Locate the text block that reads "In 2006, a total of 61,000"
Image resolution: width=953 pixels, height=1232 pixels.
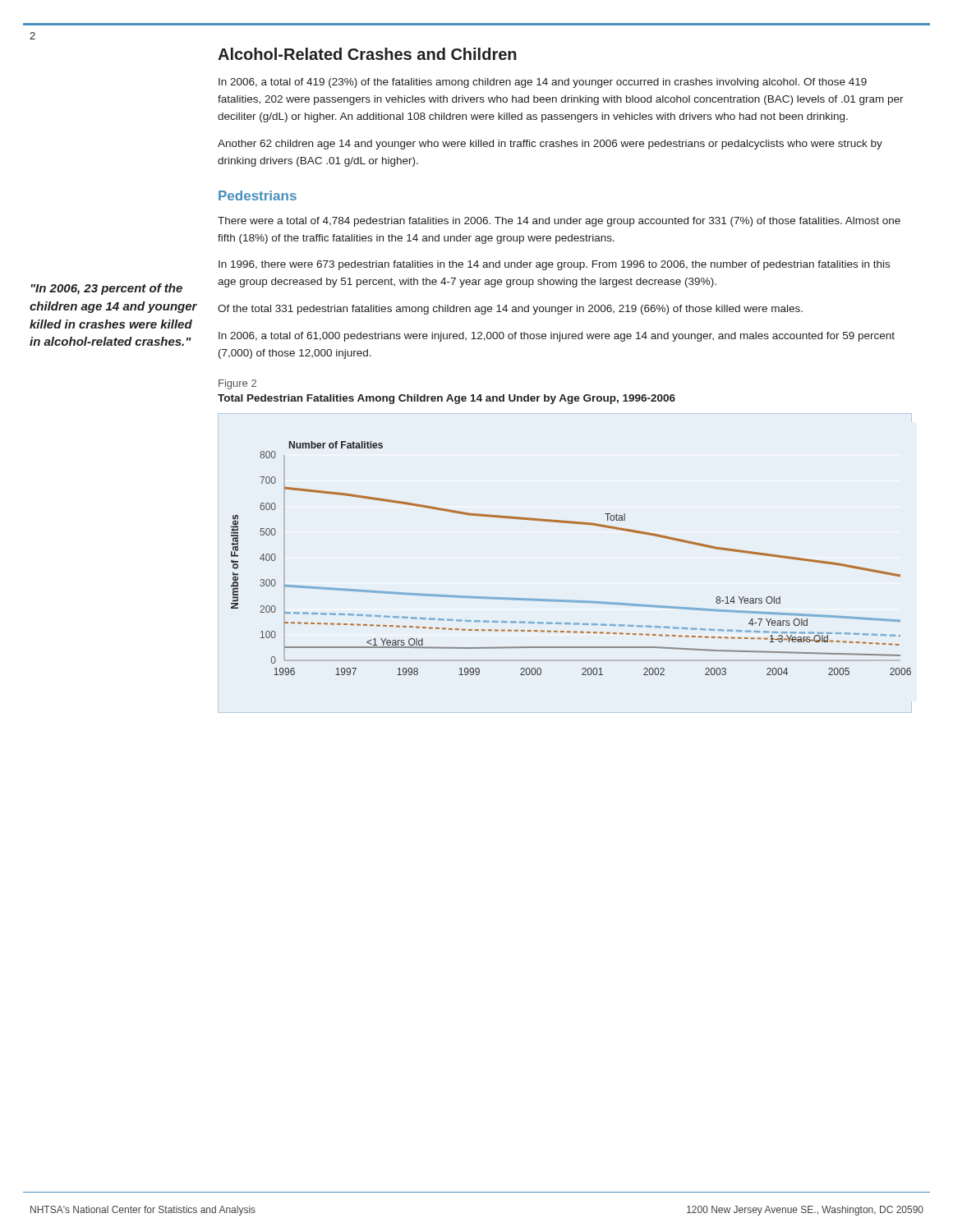[x=556, y=344]
